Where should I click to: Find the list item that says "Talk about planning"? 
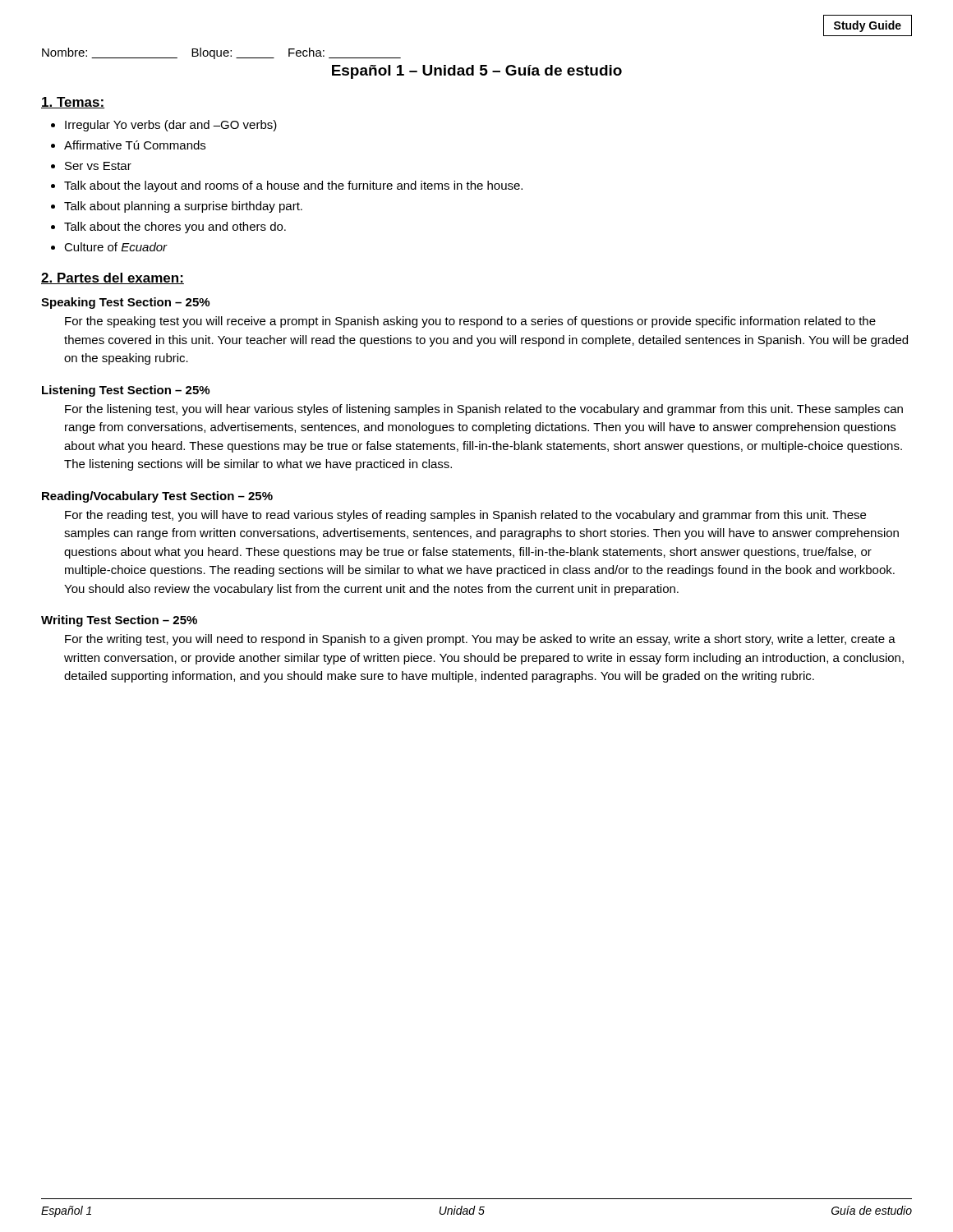(184, 206)
